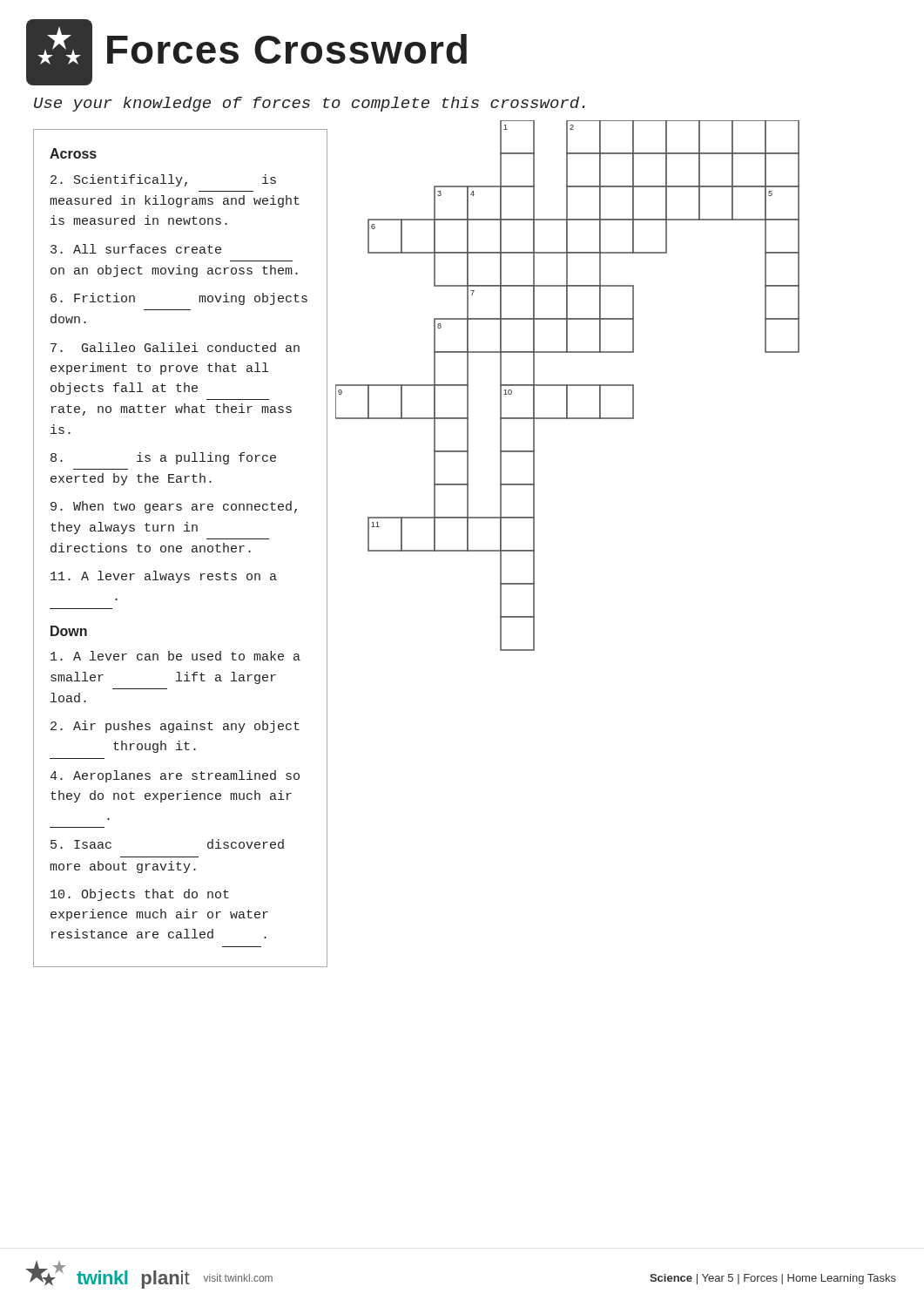Find the element starting "7. Galileo Galilei conducted an experiment"
Viewport: 924px width, 1307px height.
point(175,389)
